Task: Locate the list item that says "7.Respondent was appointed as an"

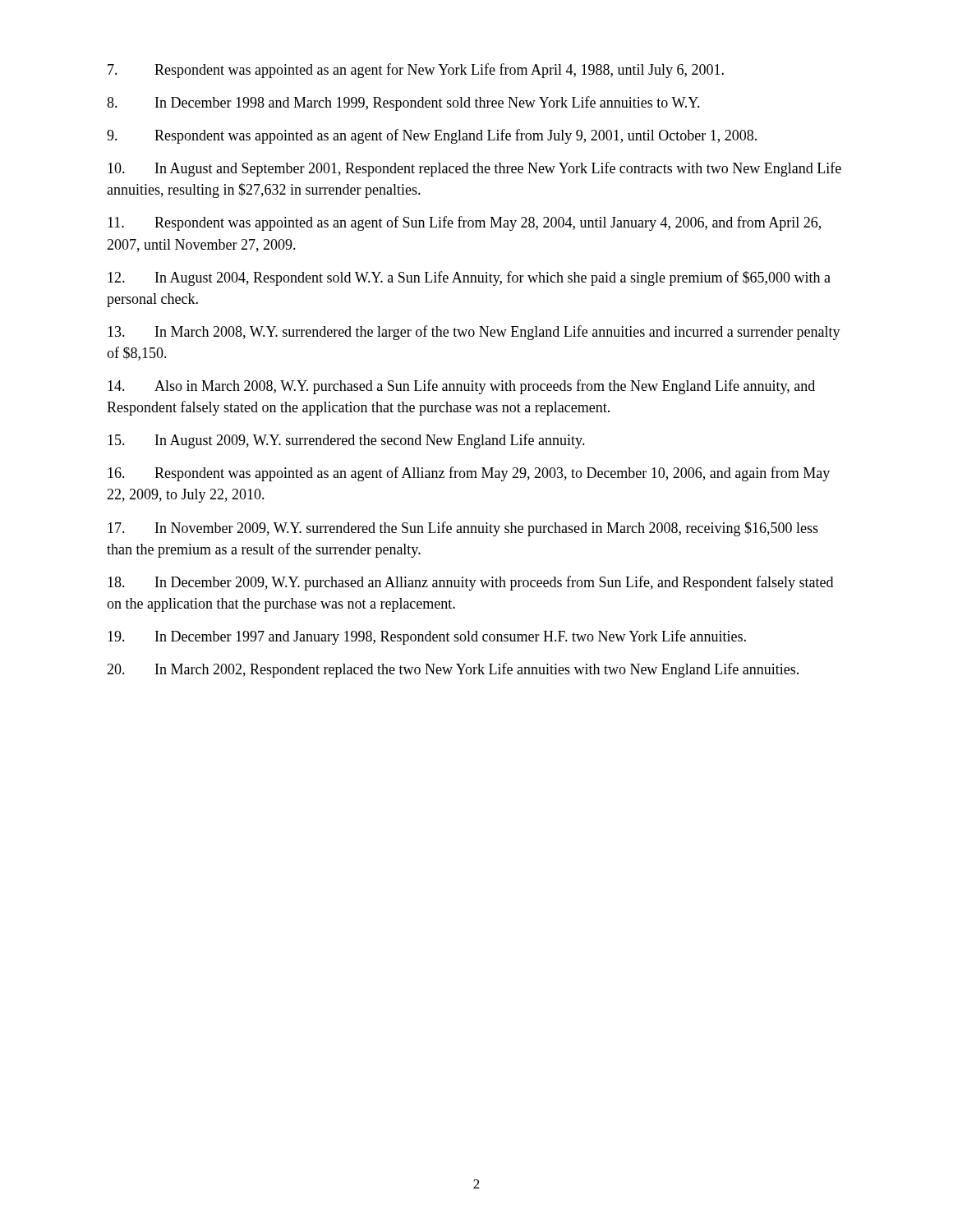Action: (416, 70)
